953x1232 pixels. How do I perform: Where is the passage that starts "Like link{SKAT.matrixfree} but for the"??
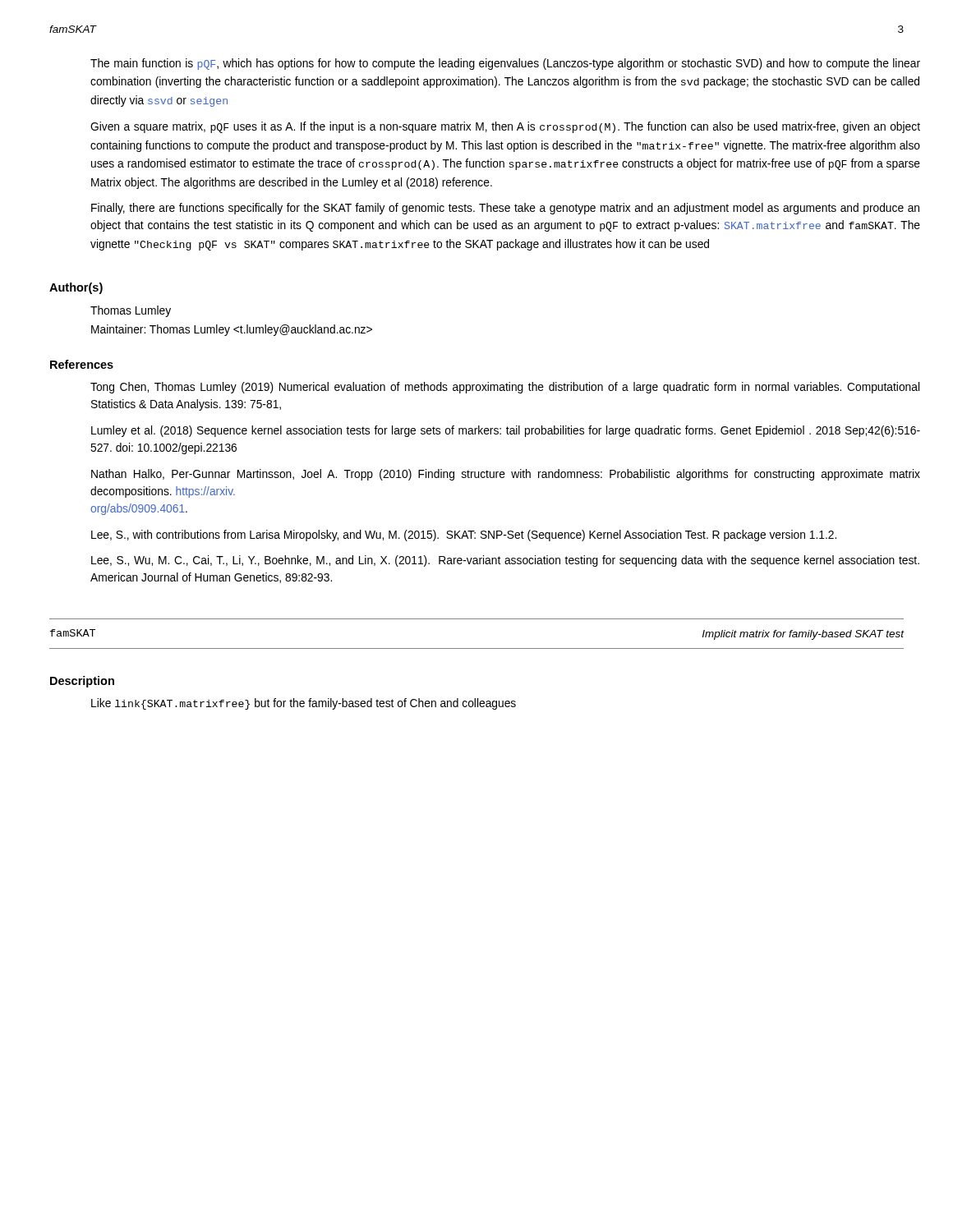click(303, 704)
